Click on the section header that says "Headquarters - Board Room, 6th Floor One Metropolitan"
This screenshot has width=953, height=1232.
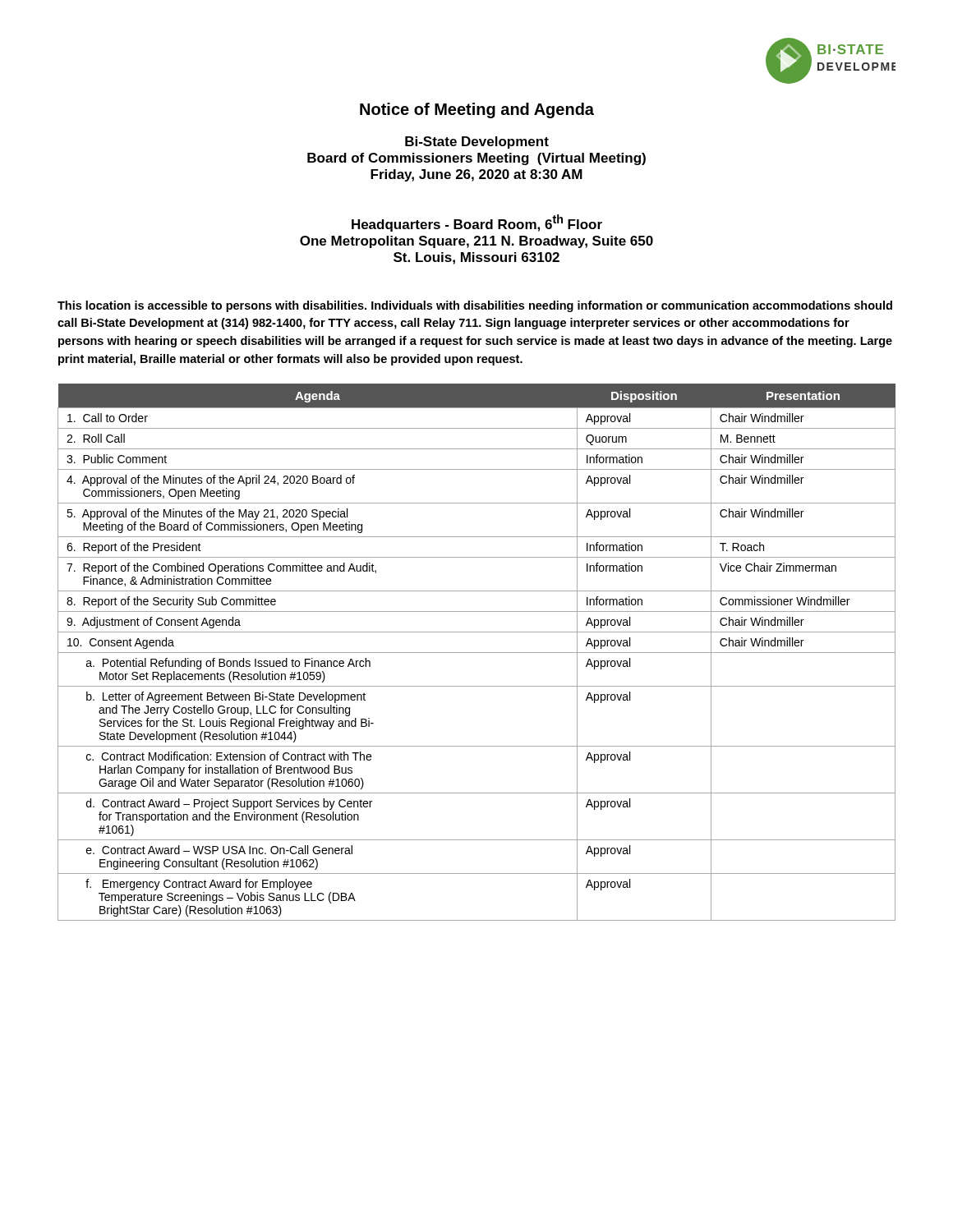tap(476, 239)
